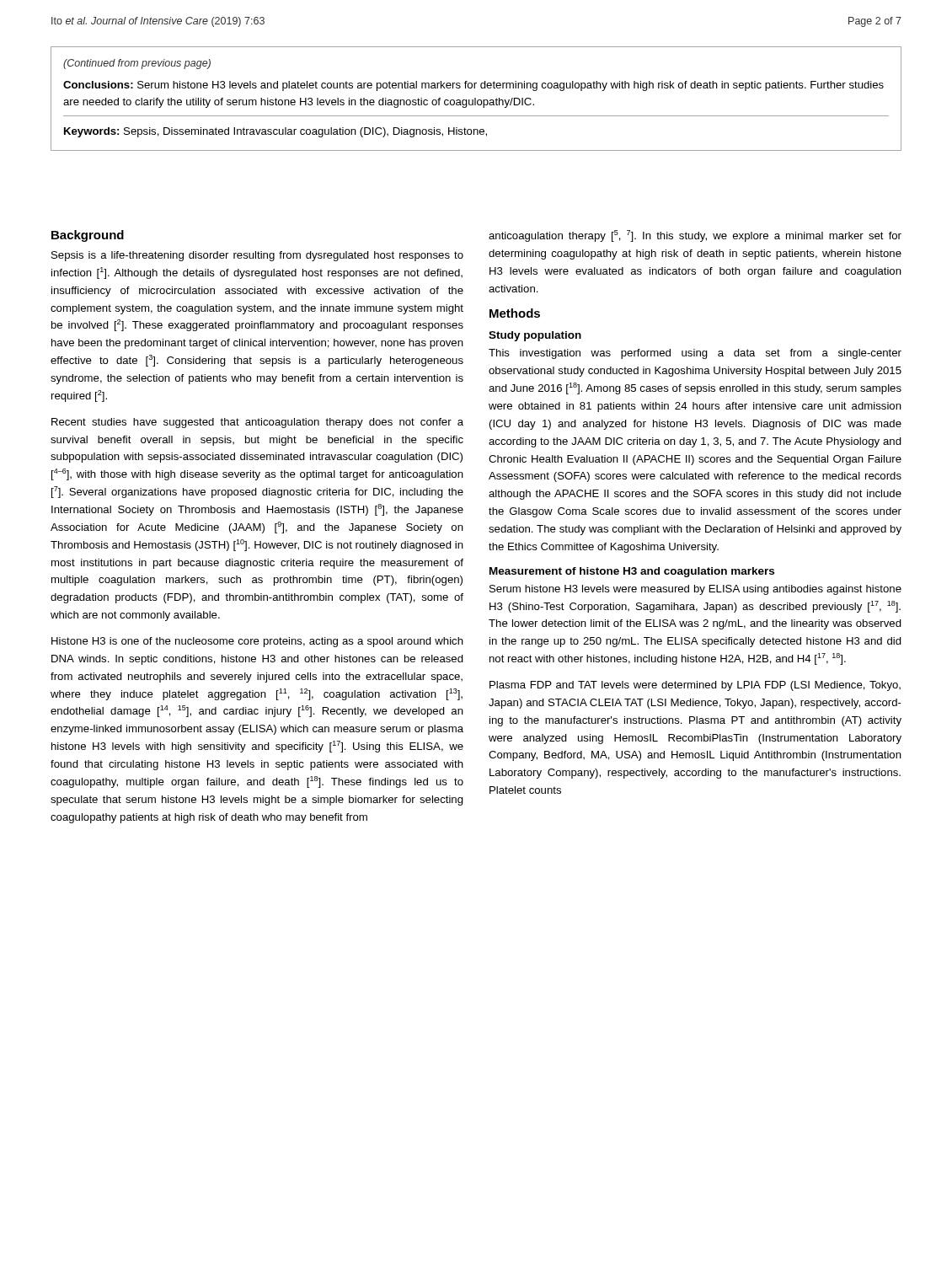Point to the passage starting "Study population"
The height and width of the screenshot is (1264, 952).
[535, 335]
